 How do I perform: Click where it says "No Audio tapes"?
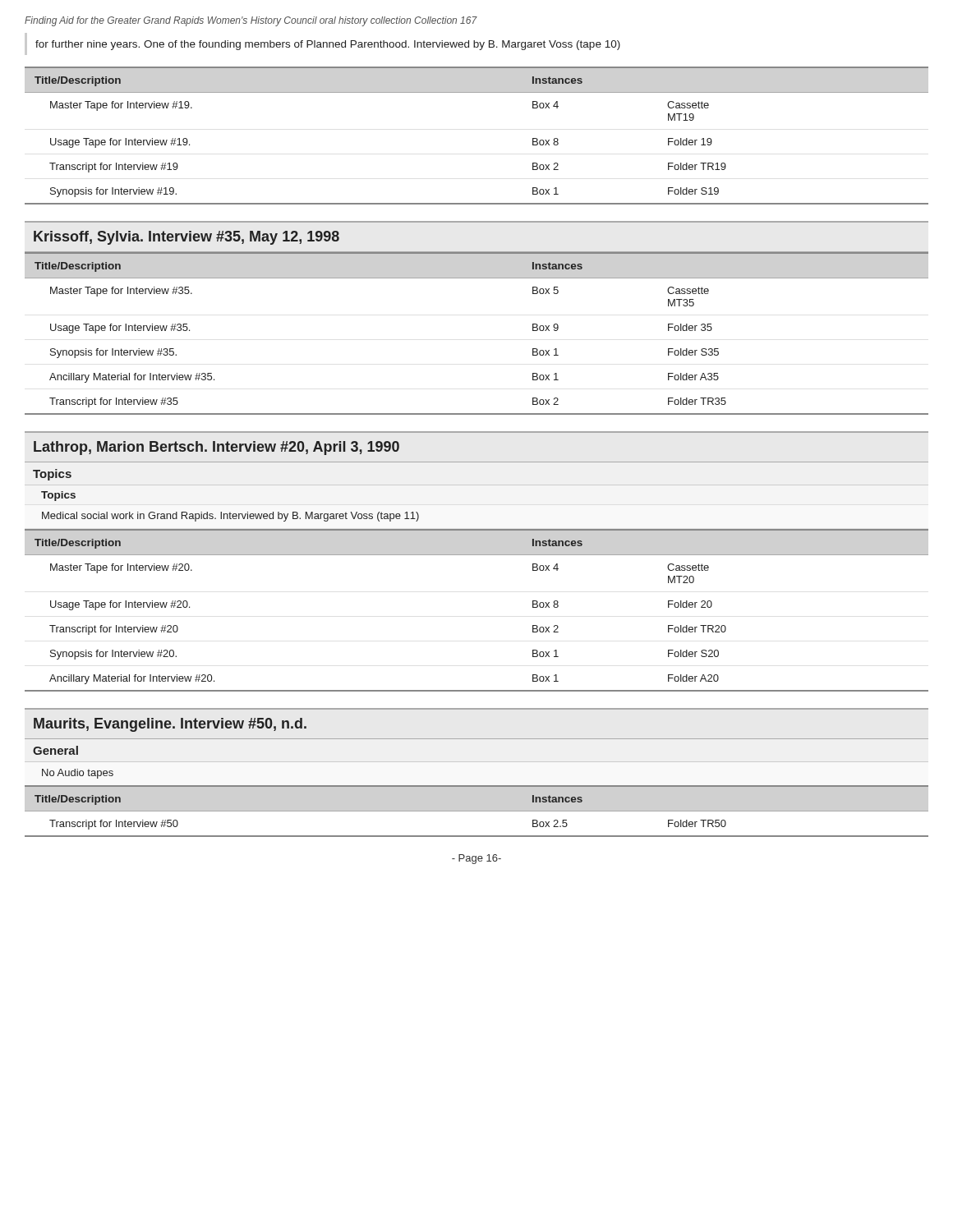[77, 772]
